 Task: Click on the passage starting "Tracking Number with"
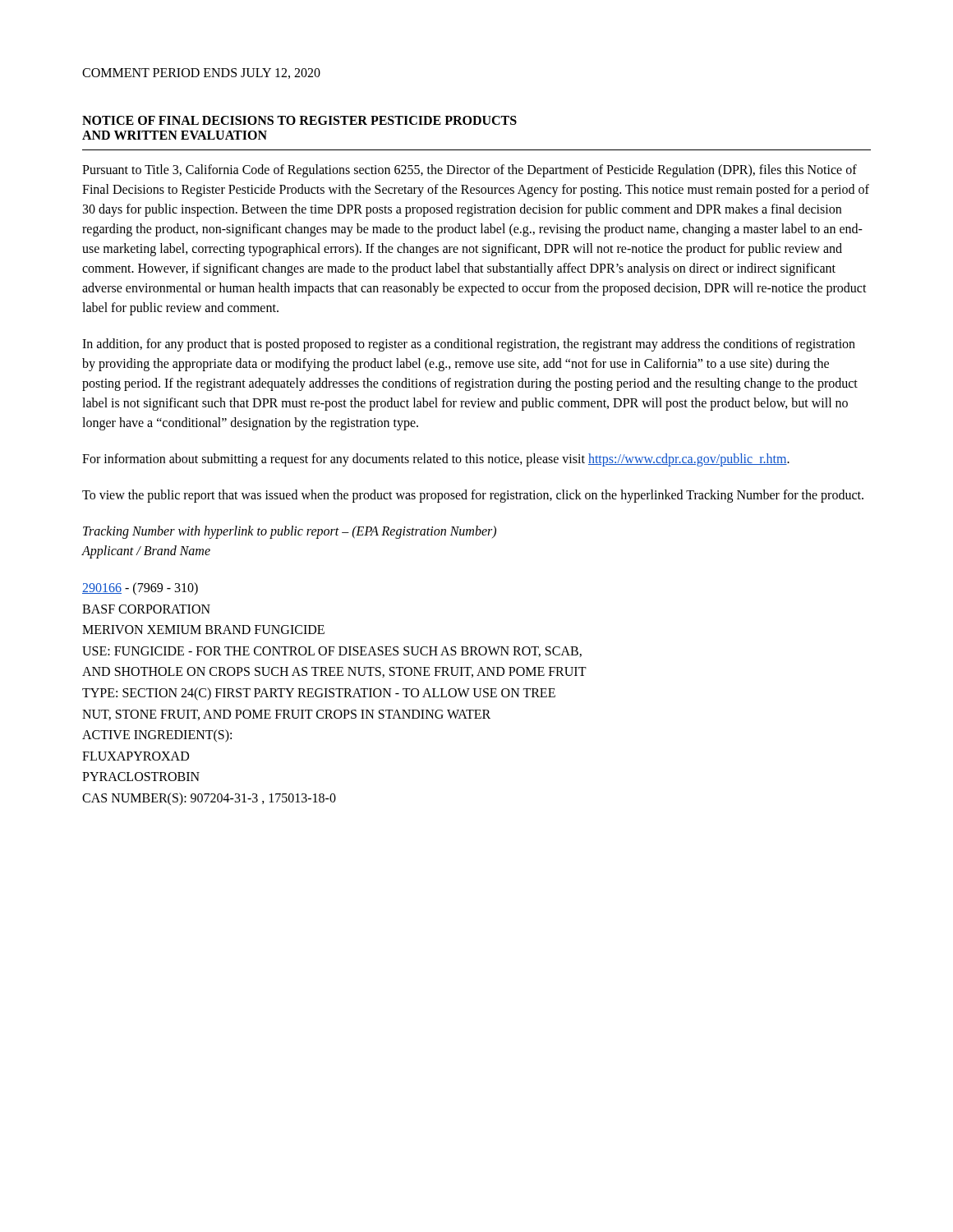tap(289, 541)
